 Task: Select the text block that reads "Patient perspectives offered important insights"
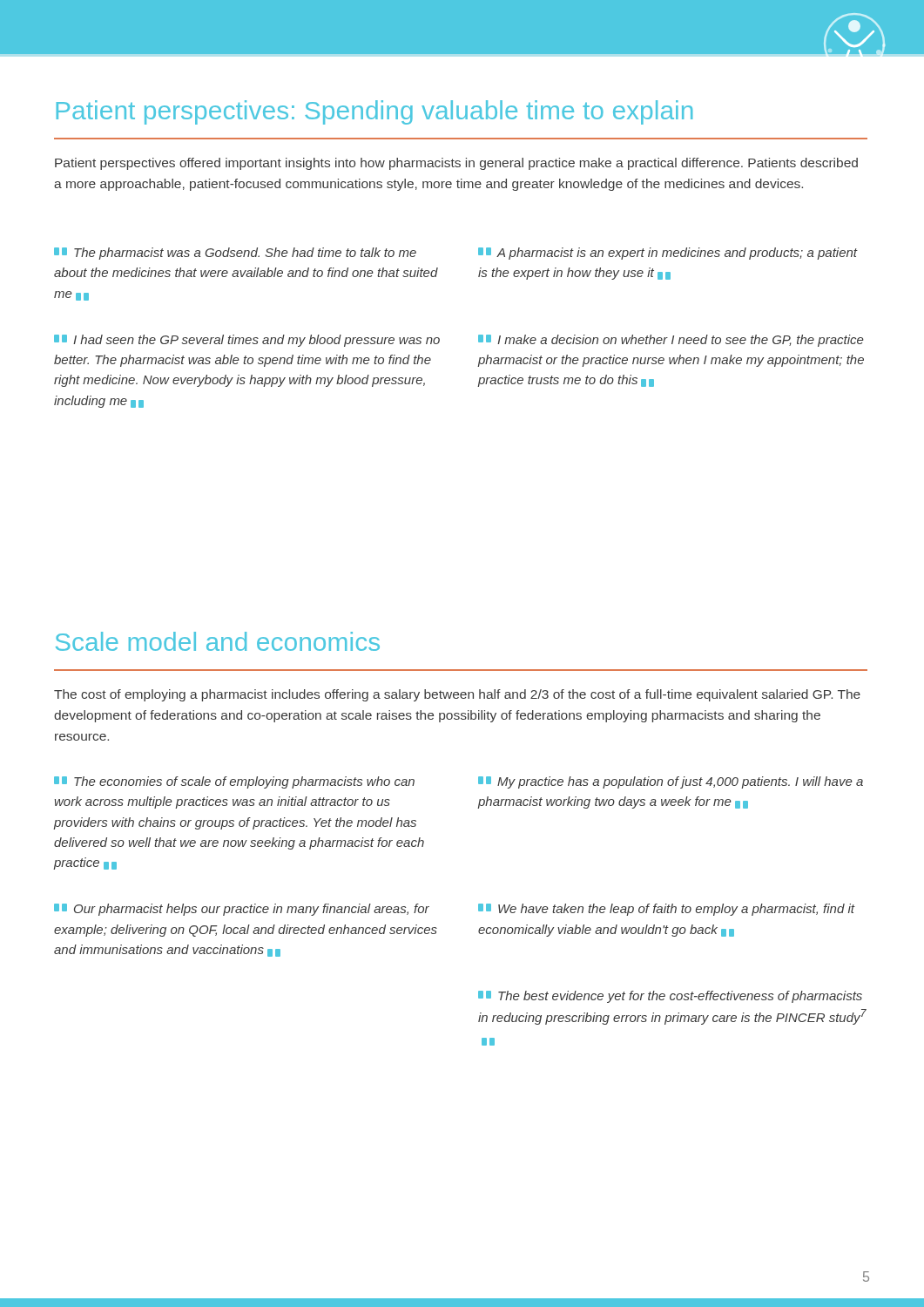point(456,173)
